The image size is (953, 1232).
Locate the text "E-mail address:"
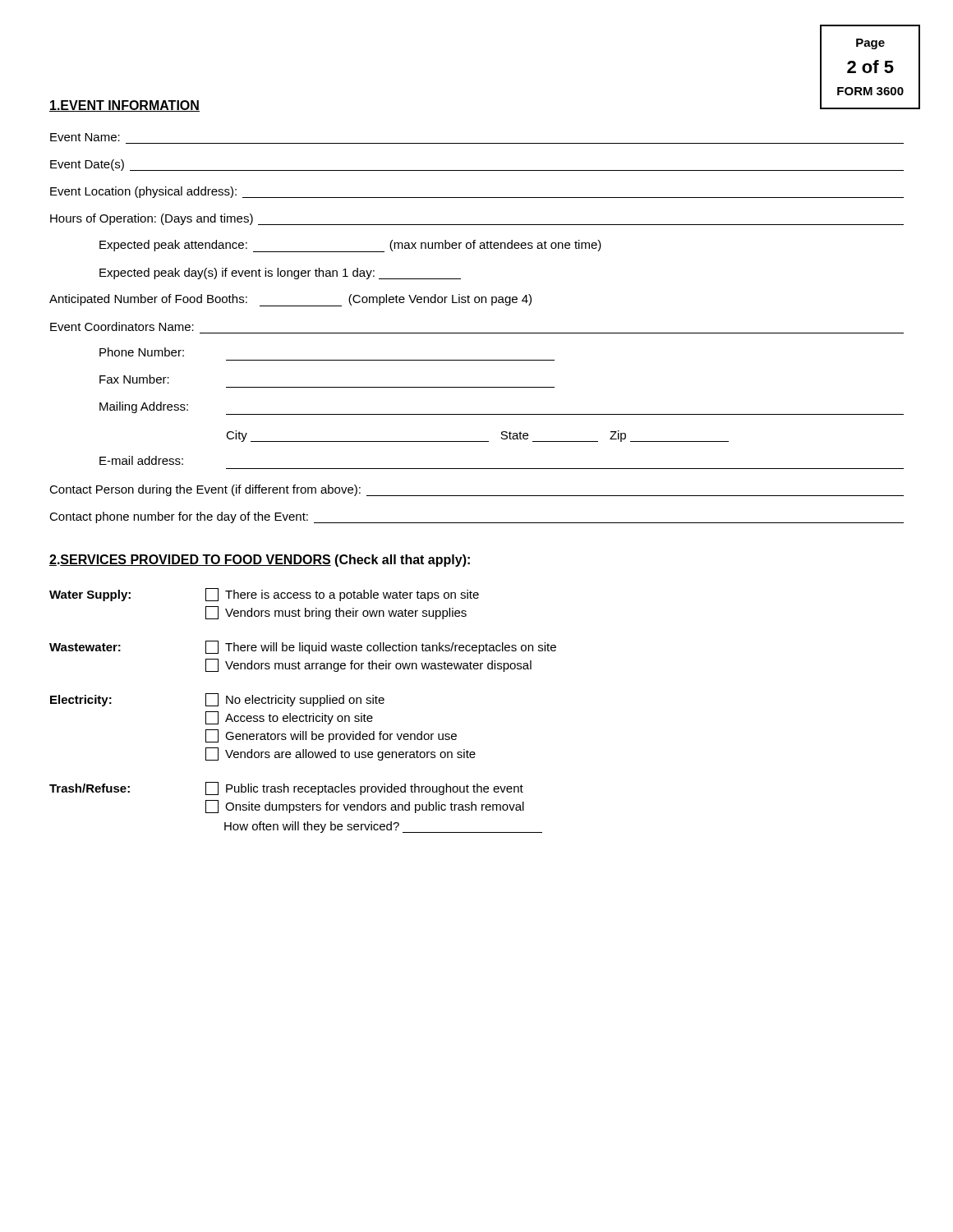coord(501,461)
